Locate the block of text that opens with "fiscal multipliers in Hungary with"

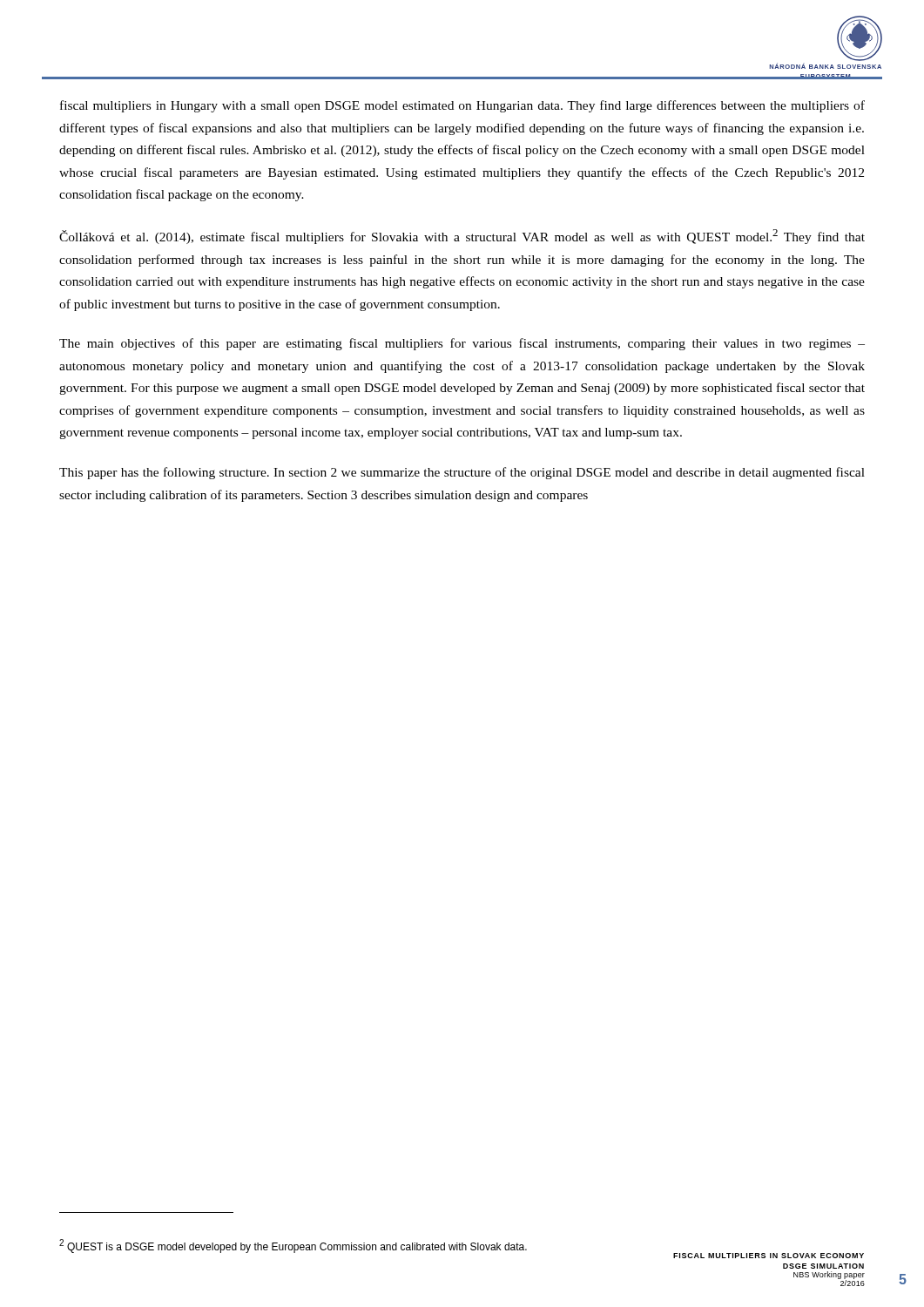click(462, 150)
